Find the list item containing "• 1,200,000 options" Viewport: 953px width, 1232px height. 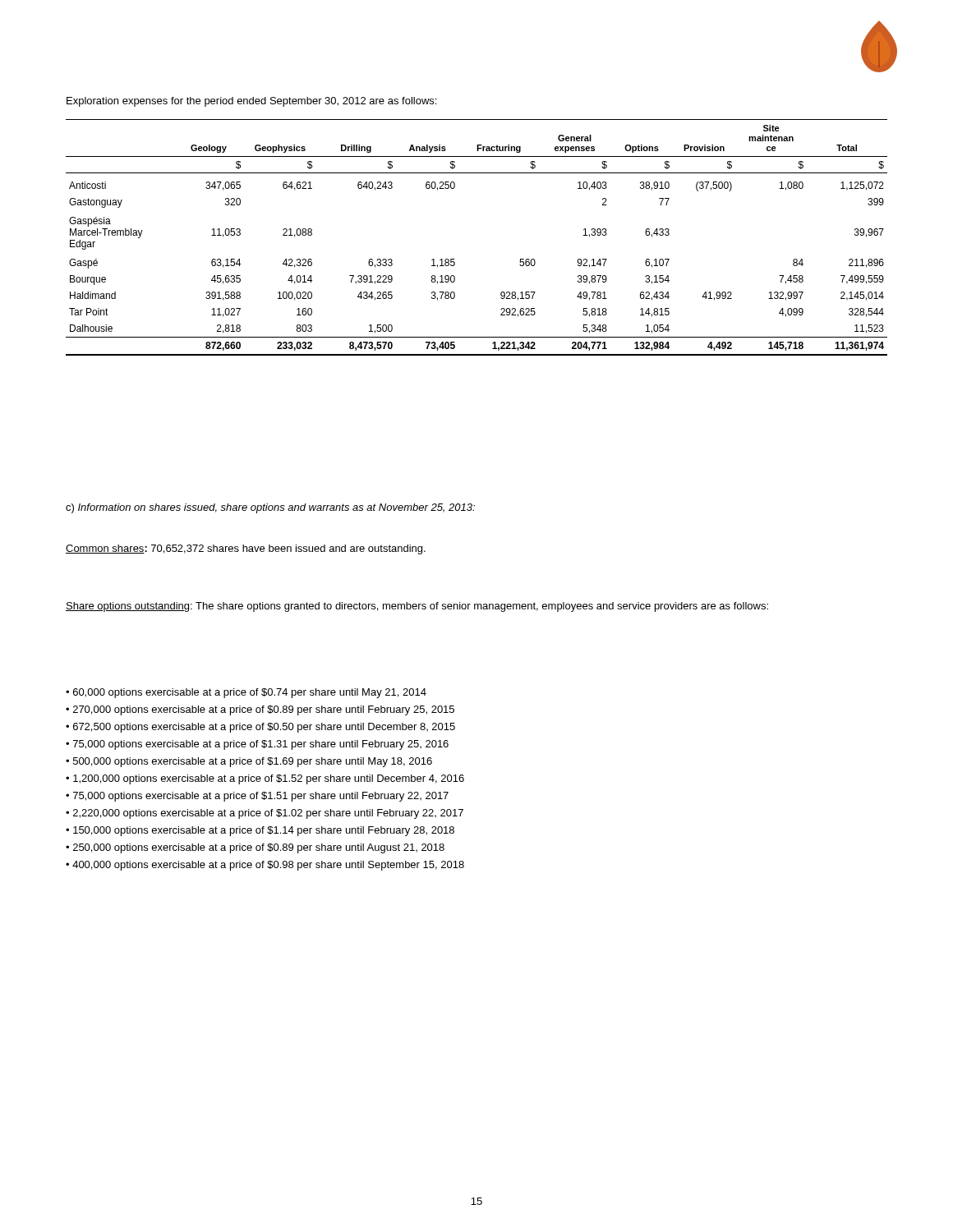point(265,778)
